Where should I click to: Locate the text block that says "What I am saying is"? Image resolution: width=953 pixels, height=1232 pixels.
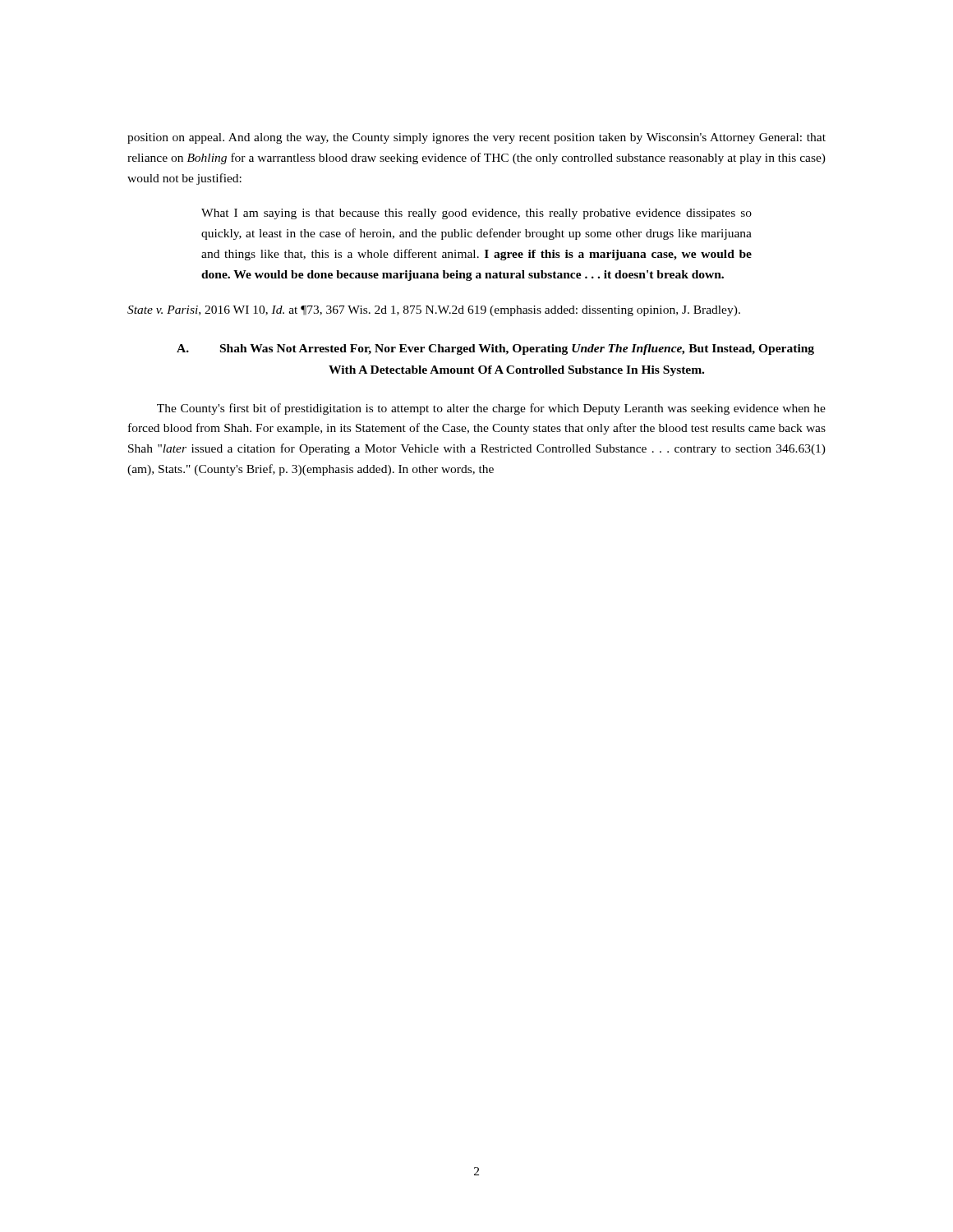click(x=476, y=243)
